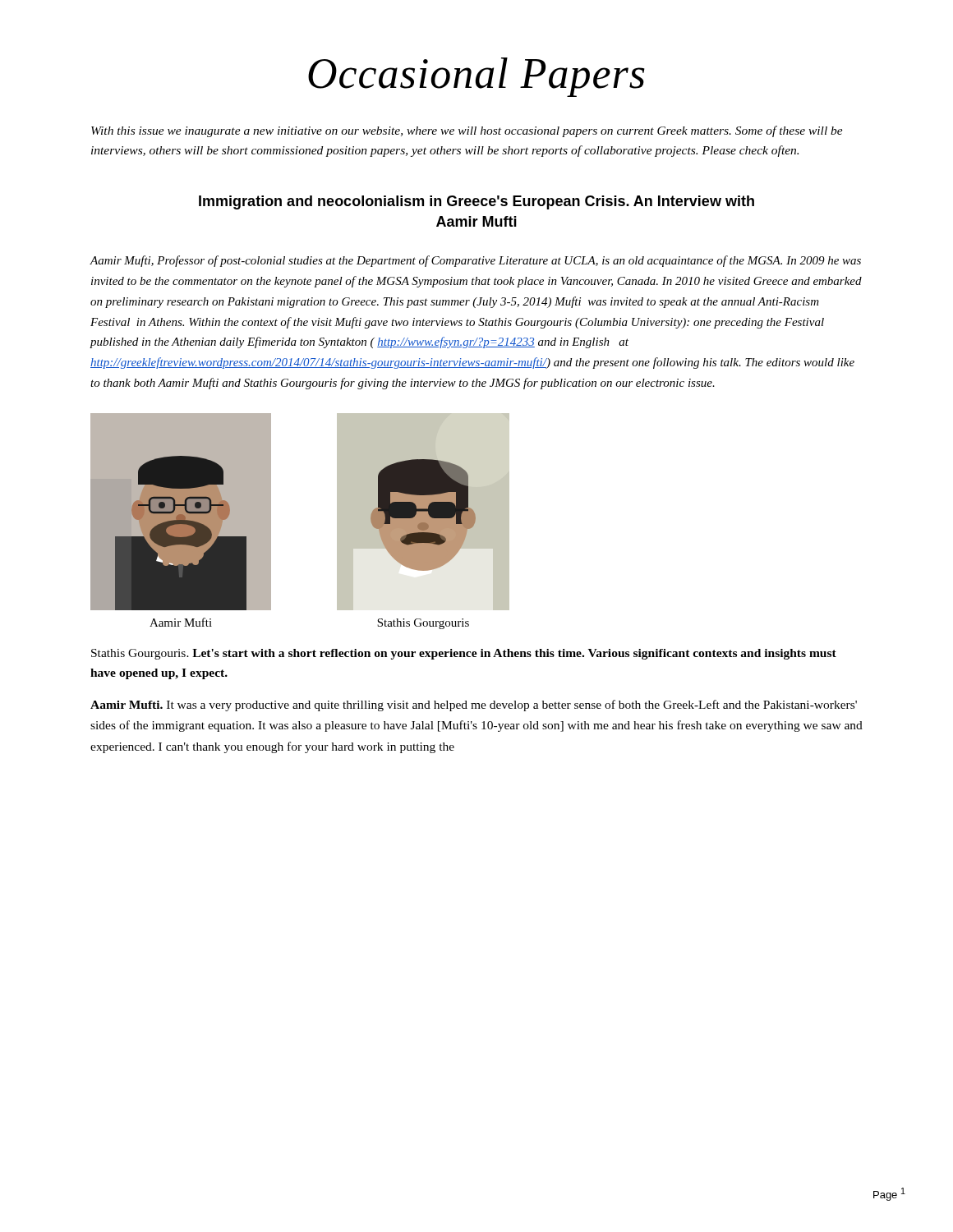Locate the region starting "Occasional Papers"
The image size is (953, 1232).
point(476,74)
